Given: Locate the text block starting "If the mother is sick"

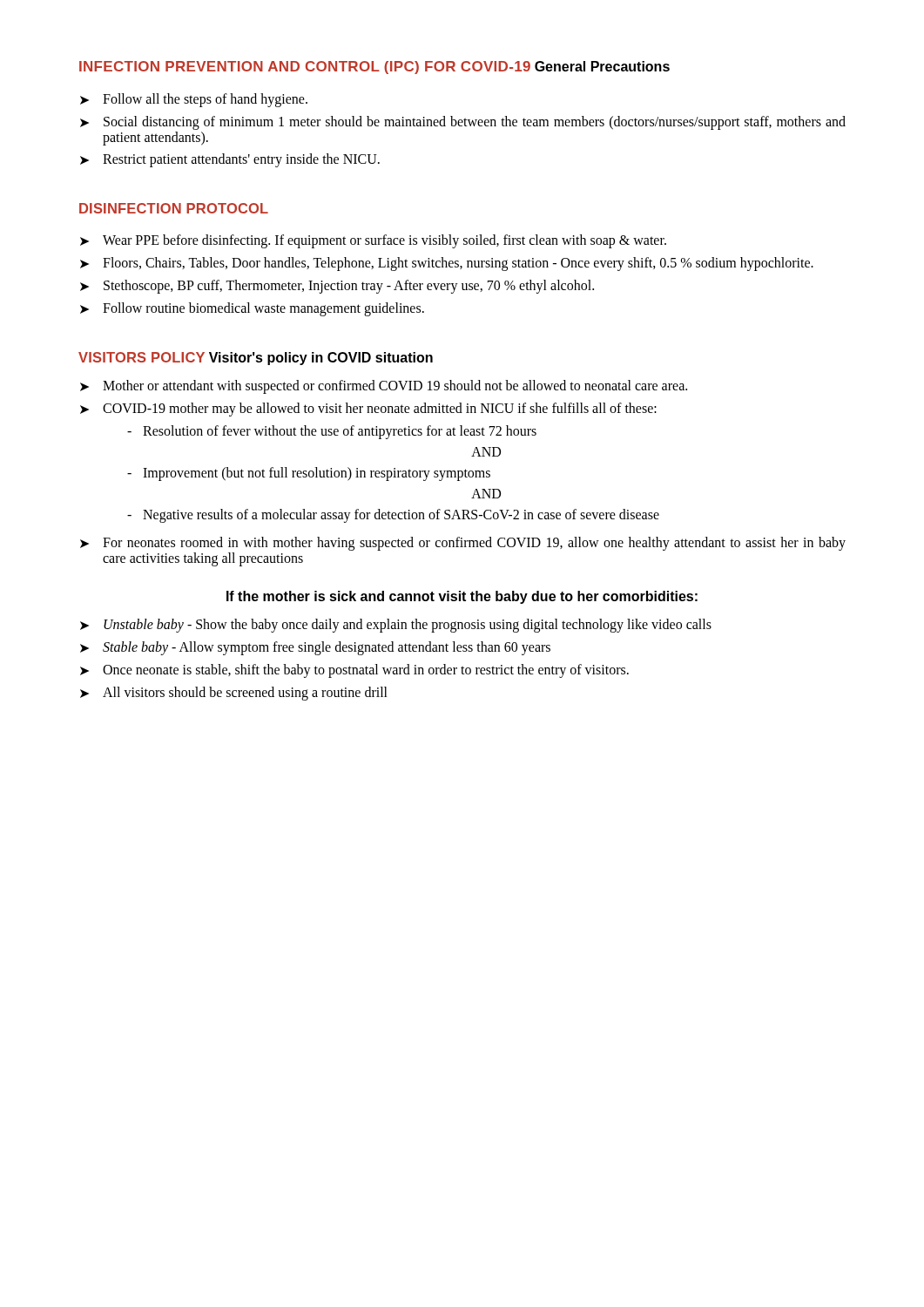Looking at the screenshot, I should coord(462,597).
